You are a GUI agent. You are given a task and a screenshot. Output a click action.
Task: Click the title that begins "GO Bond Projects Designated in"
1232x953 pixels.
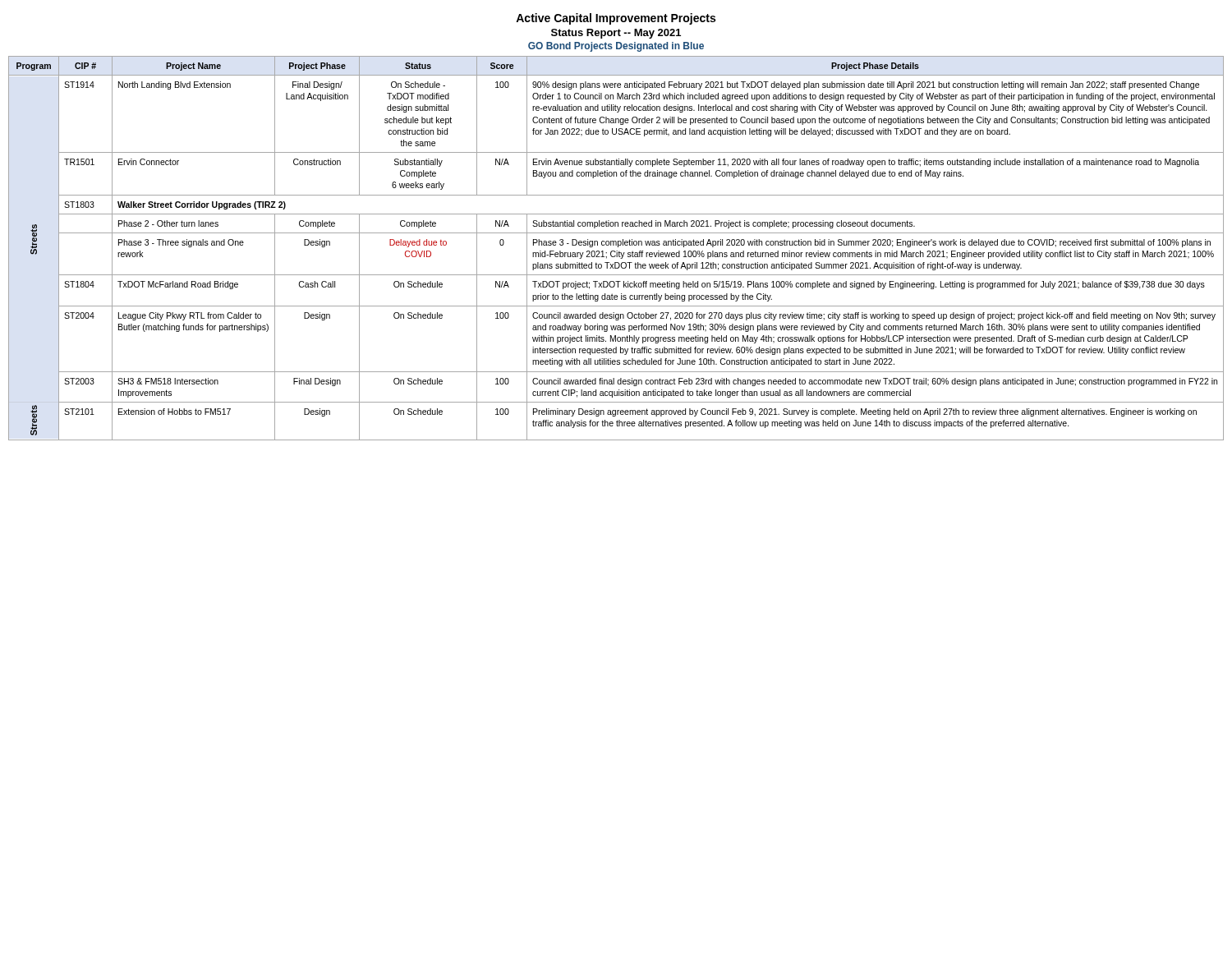616,46
